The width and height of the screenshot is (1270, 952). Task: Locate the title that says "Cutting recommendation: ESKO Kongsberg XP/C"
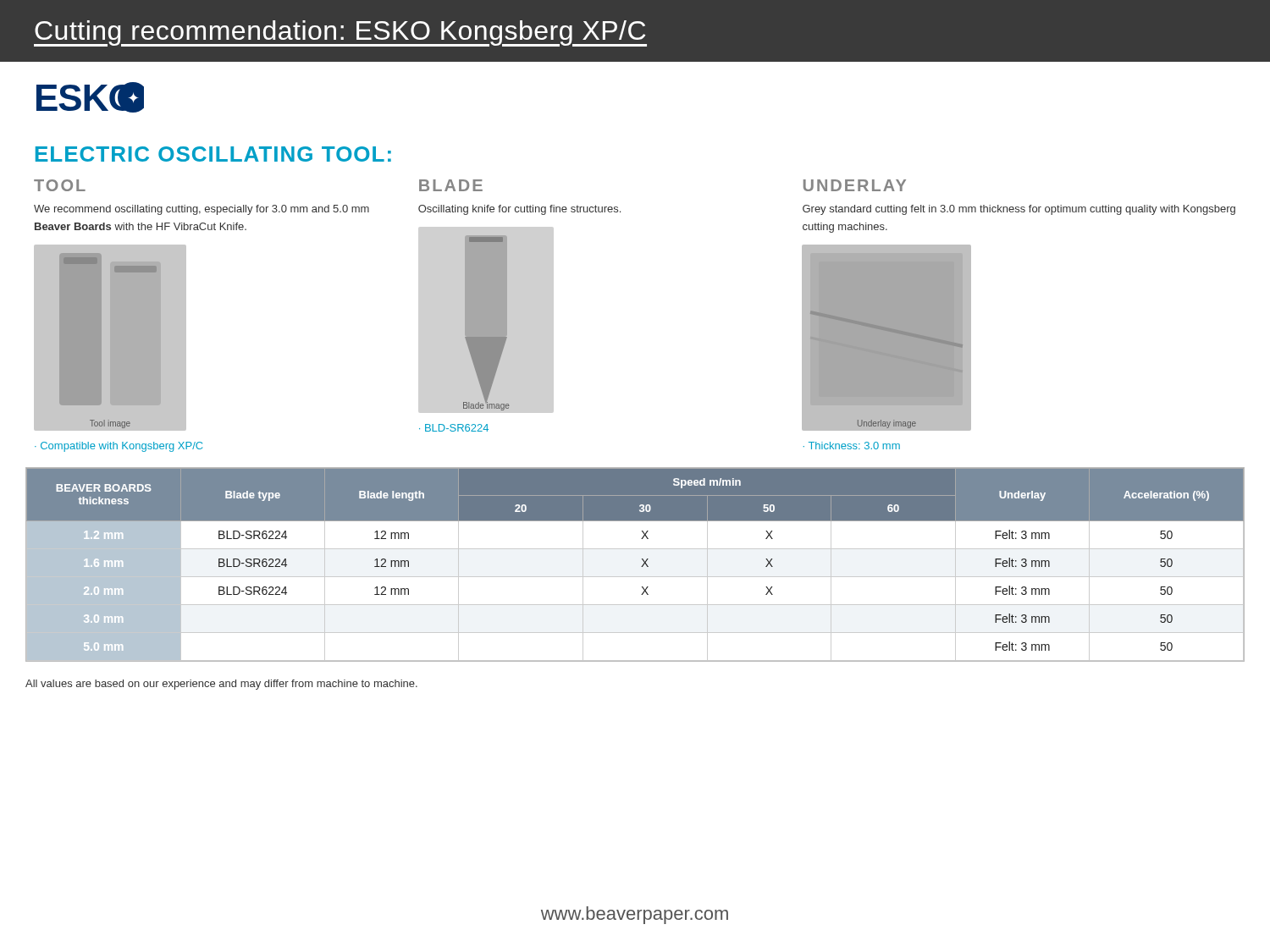click(635, 31)
